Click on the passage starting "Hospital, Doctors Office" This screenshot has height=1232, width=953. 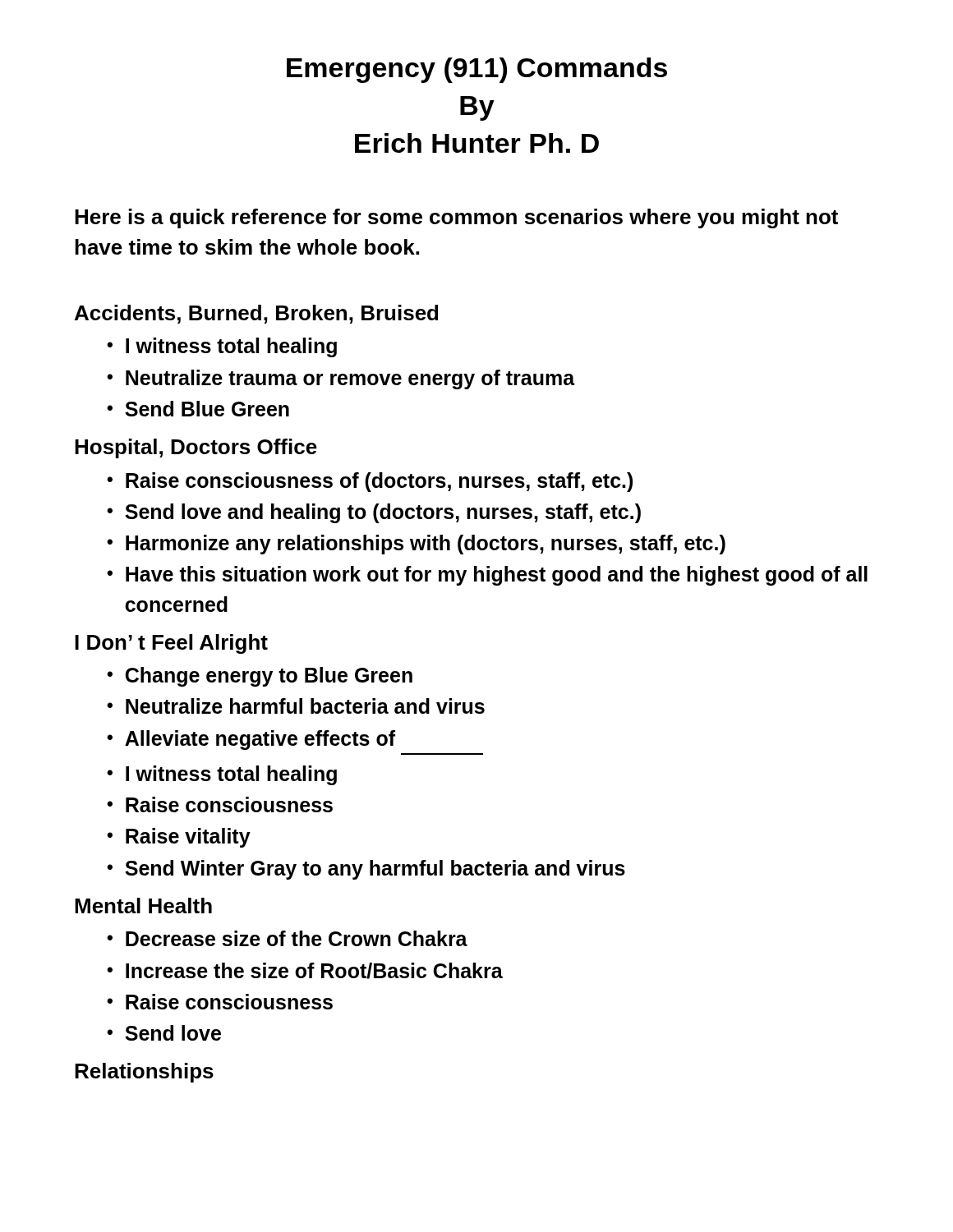196,447
